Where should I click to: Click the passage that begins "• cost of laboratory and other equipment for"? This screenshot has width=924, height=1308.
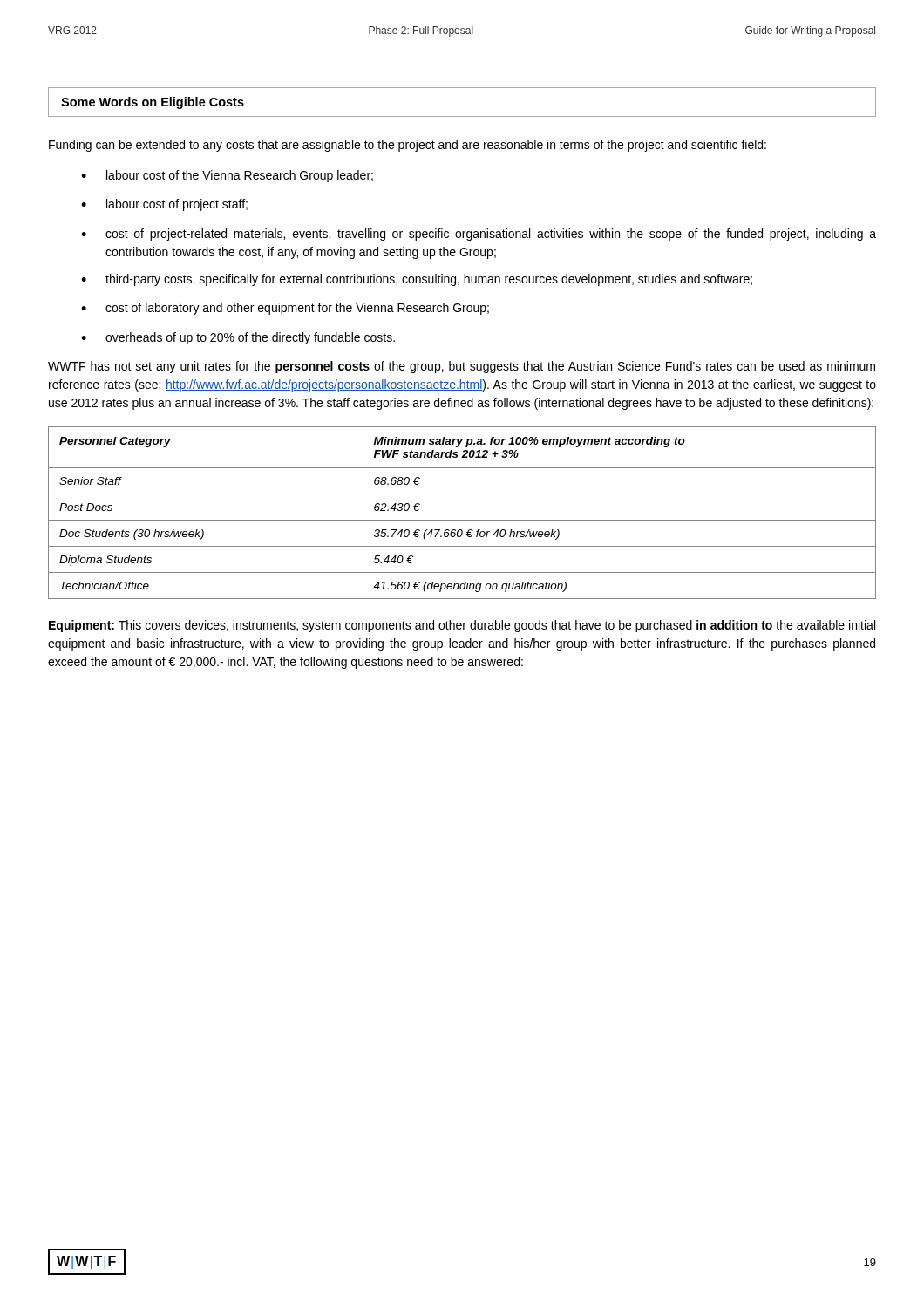[479, 309]
